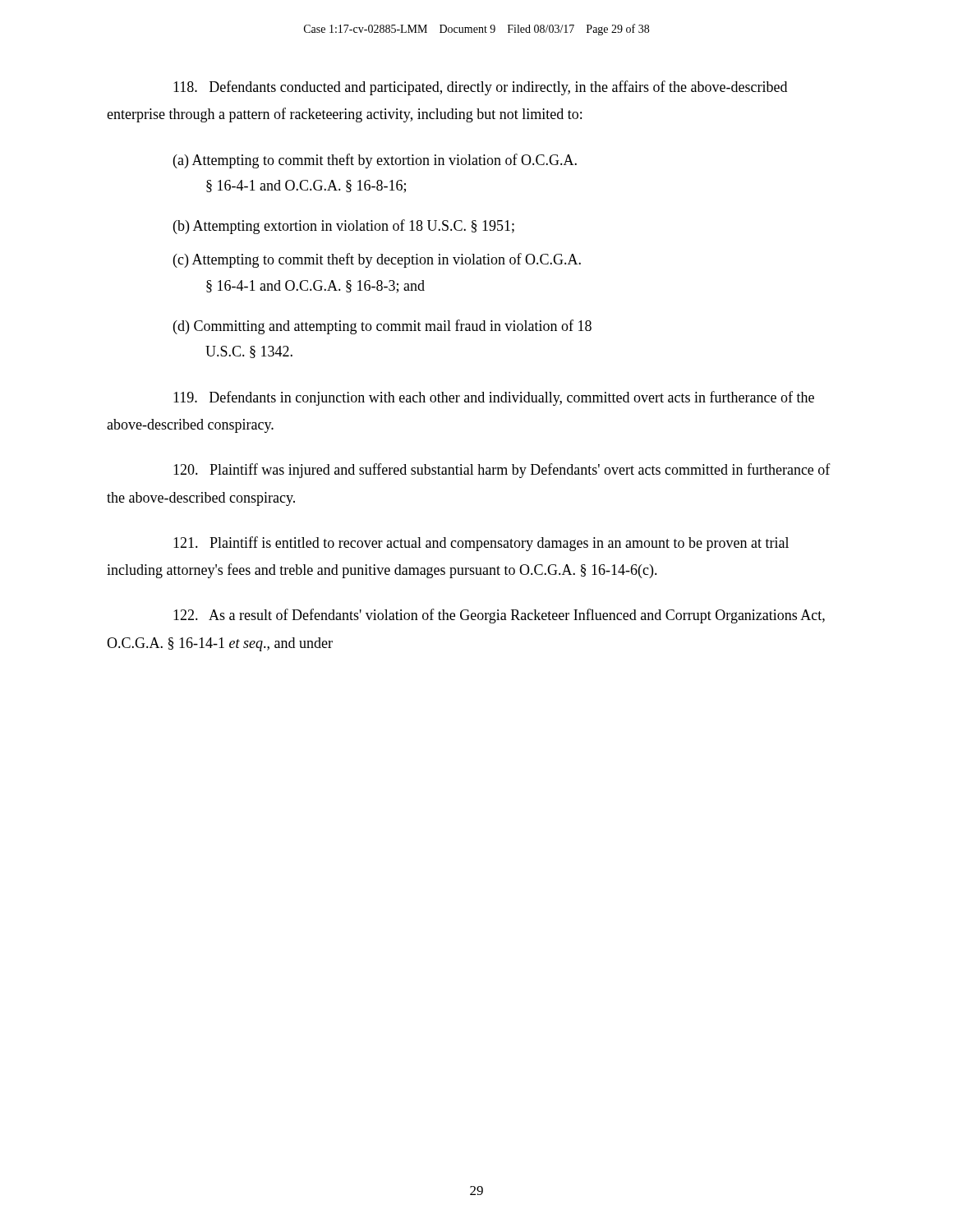Find the text block starting "Defendants in conjunction with"
The width and height of the screenshot is (953, 1232).
[x=461, y=411]
